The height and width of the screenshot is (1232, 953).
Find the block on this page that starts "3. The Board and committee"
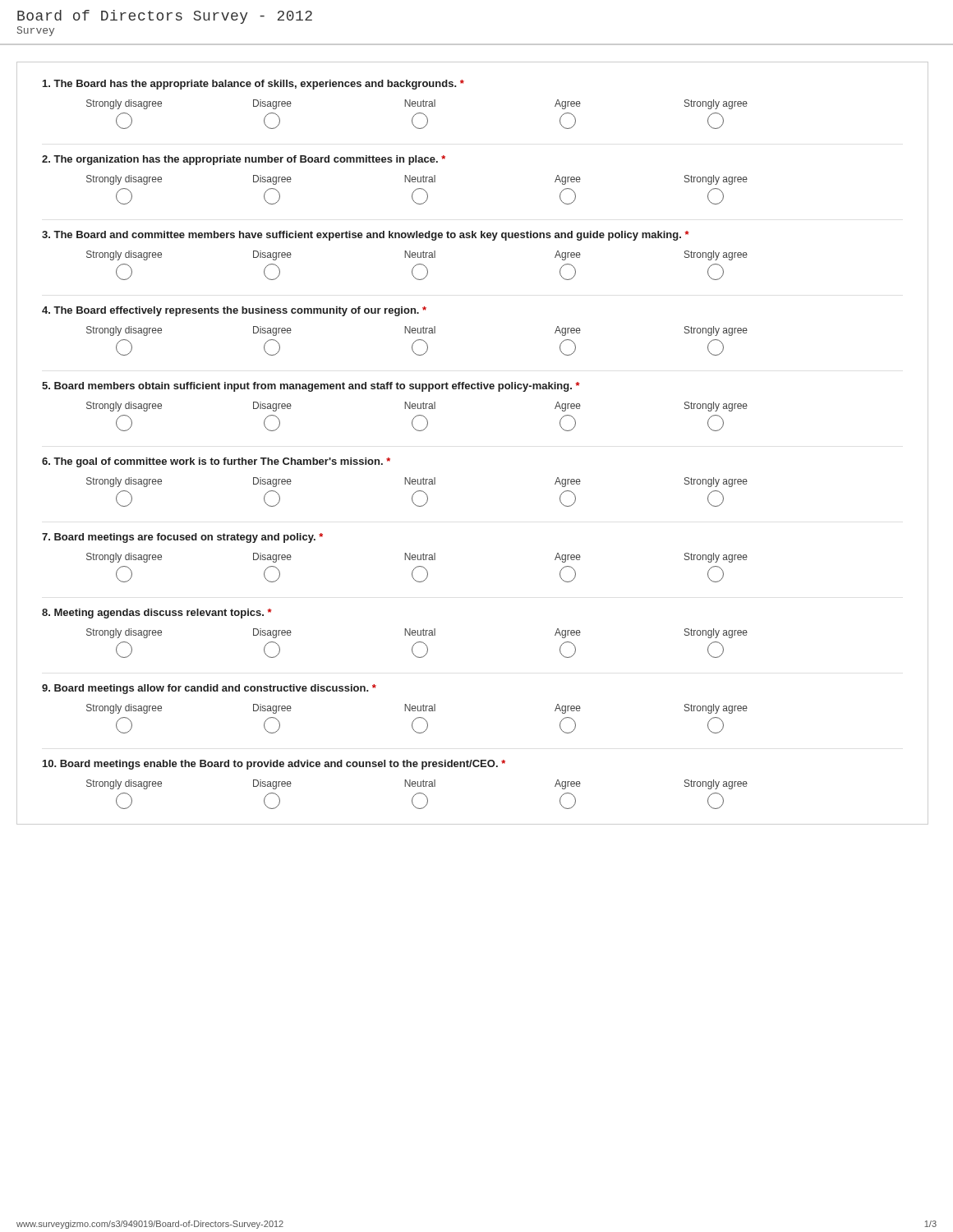366,236
